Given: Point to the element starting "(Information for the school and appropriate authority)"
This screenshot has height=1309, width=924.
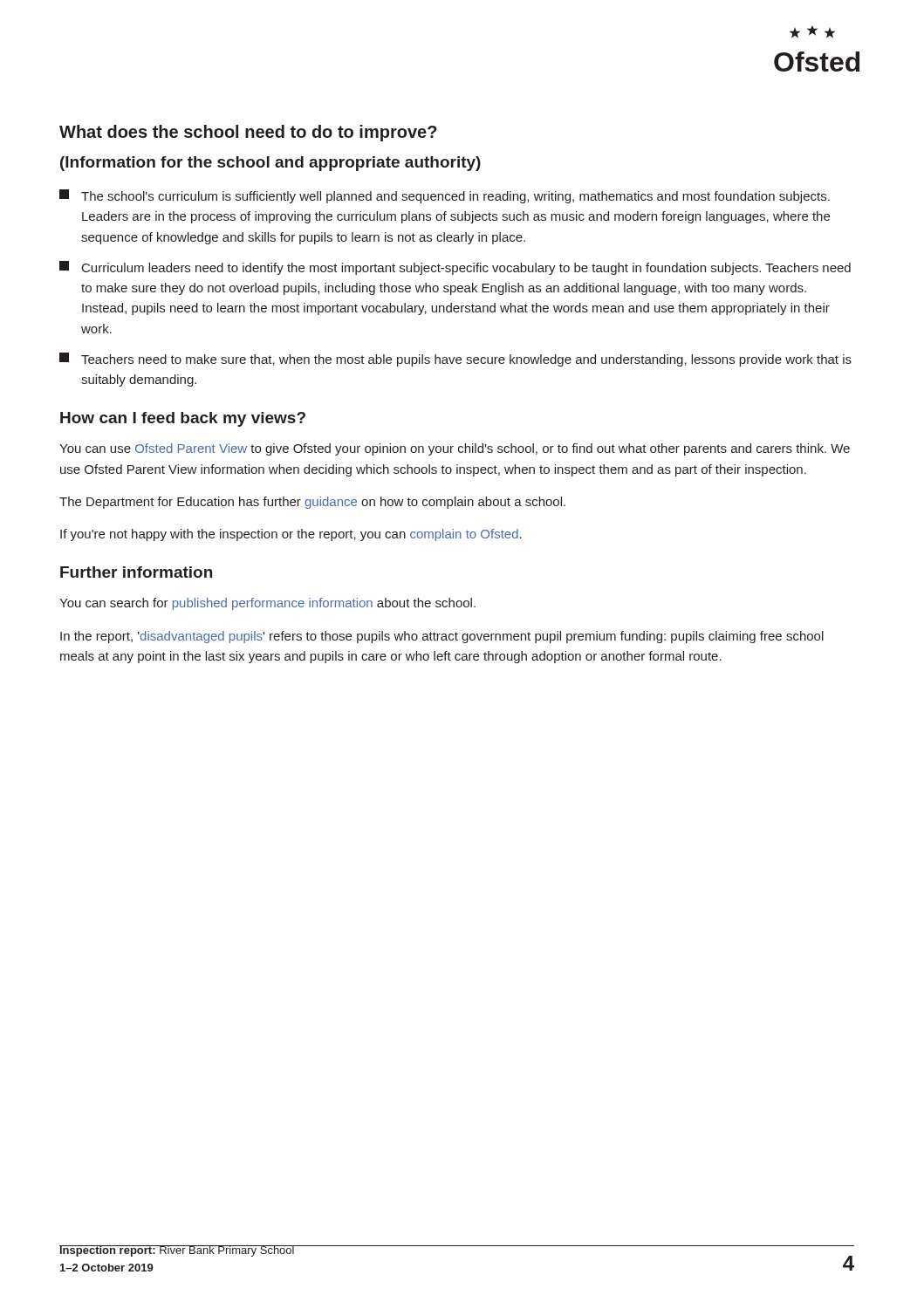Looking at the screenshot, I should point(270,162).
